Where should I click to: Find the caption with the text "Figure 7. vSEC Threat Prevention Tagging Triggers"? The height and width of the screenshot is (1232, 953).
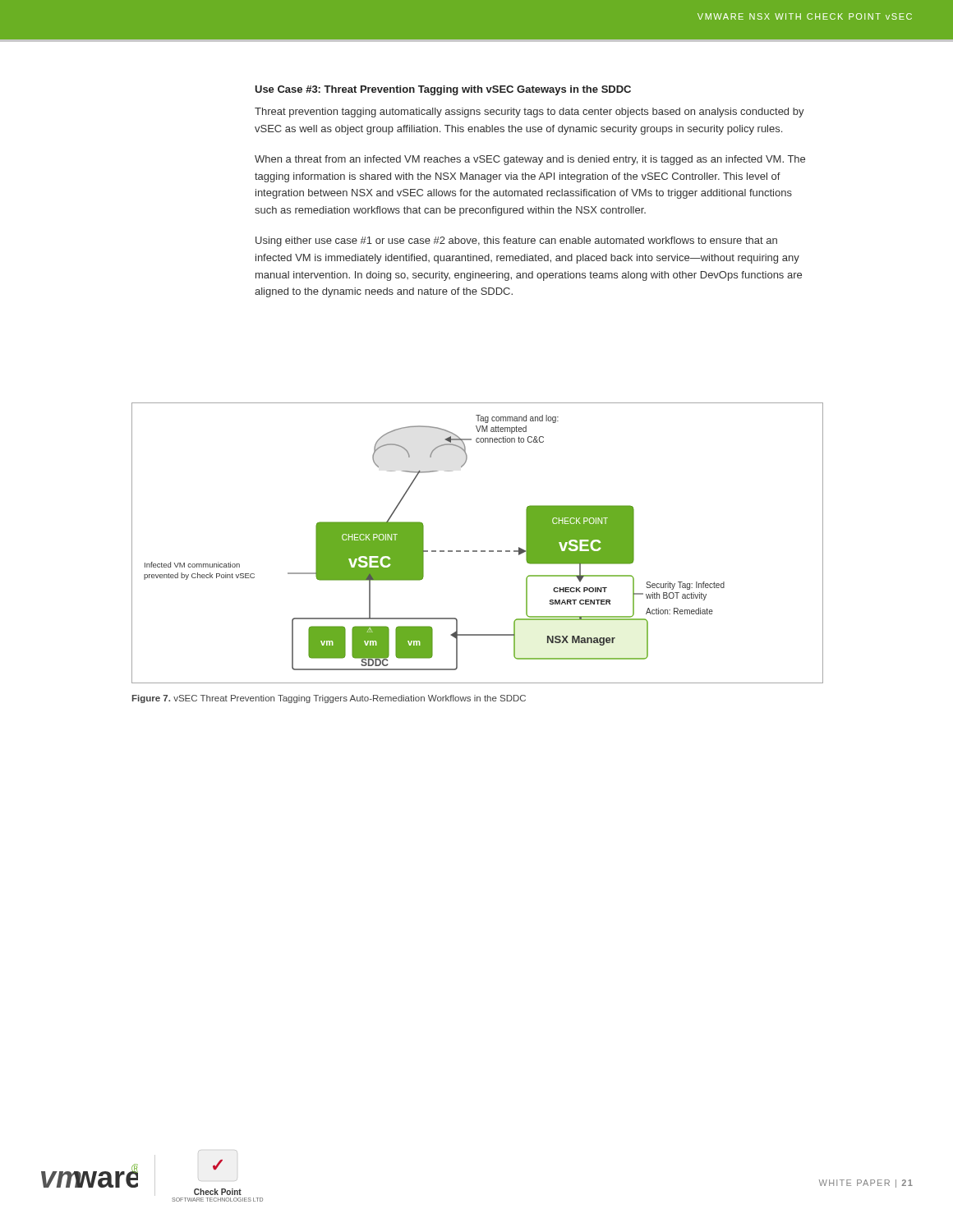coord(329,698)
